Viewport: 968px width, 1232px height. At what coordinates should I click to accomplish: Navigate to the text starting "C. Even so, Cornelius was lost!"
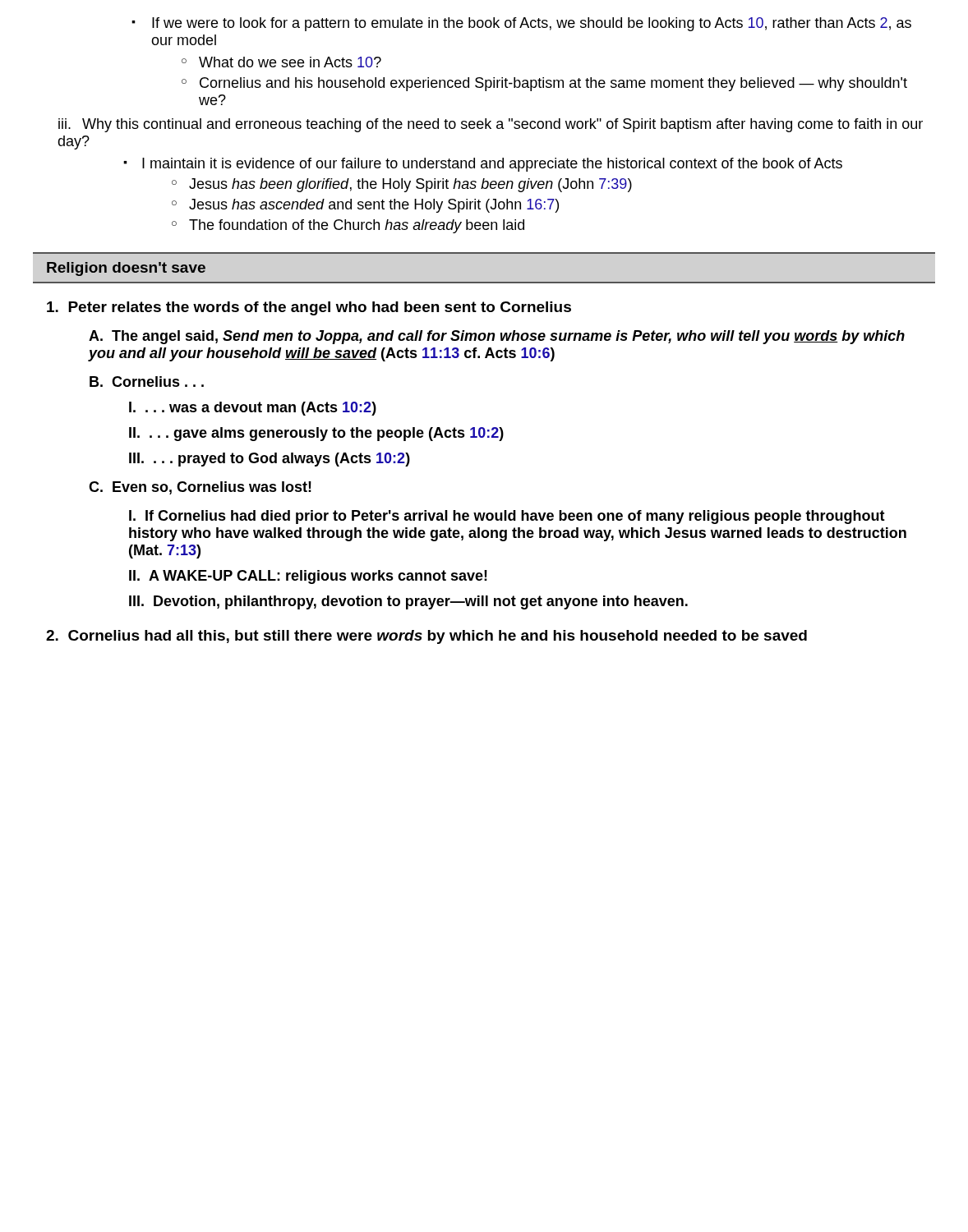click(201, 487)
